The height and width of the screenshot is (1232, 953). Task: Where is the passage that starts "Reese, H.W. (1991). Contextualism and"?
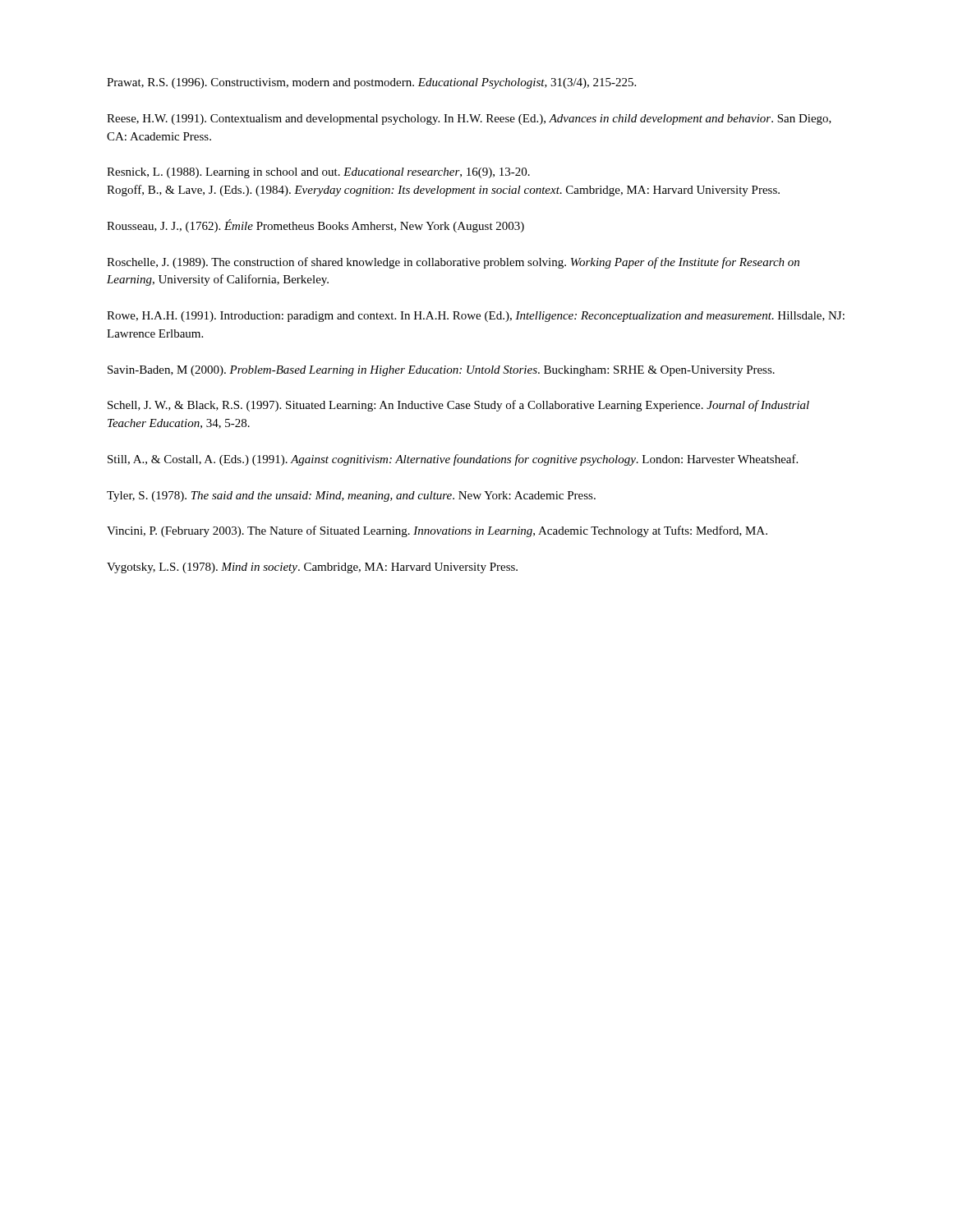point(469,127)
